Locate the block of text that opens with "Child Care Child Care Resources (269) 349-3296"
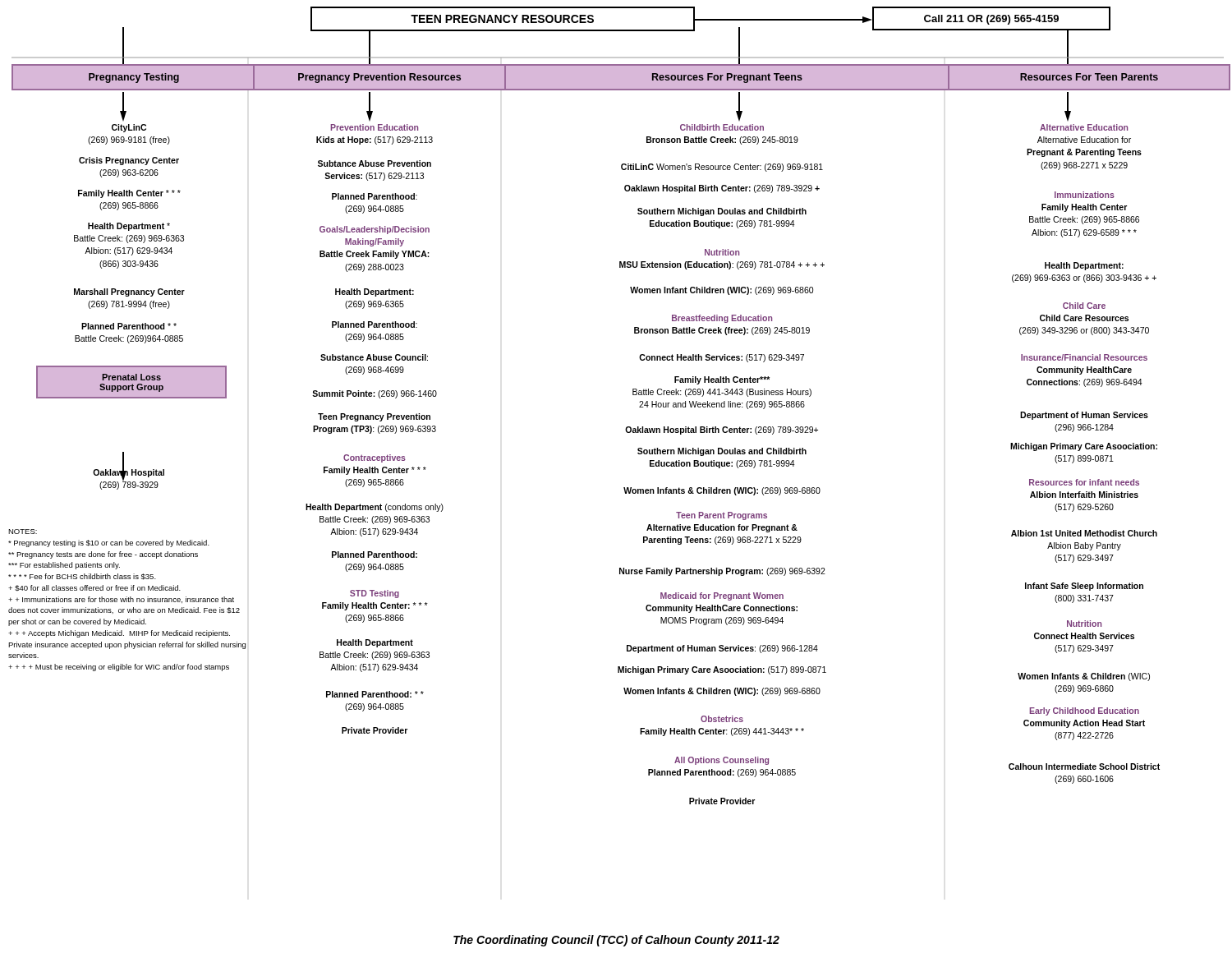Image resolution: width=1232 pixels, height=953 pixels. tap(1084, 318)
